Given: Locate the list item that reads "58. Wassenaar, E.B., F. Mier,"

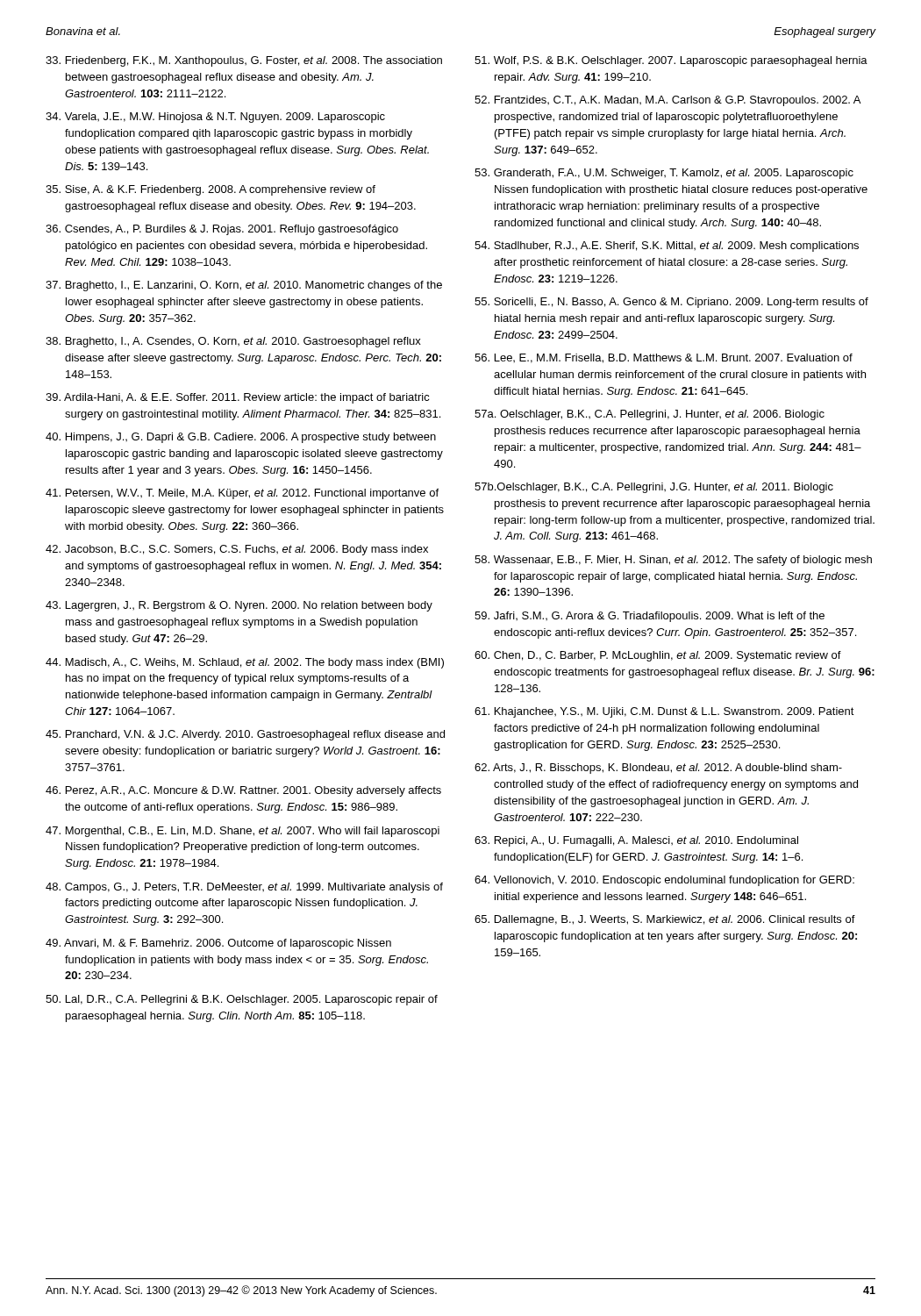Looking at the screenshot, I should click(x=674, y=576).
